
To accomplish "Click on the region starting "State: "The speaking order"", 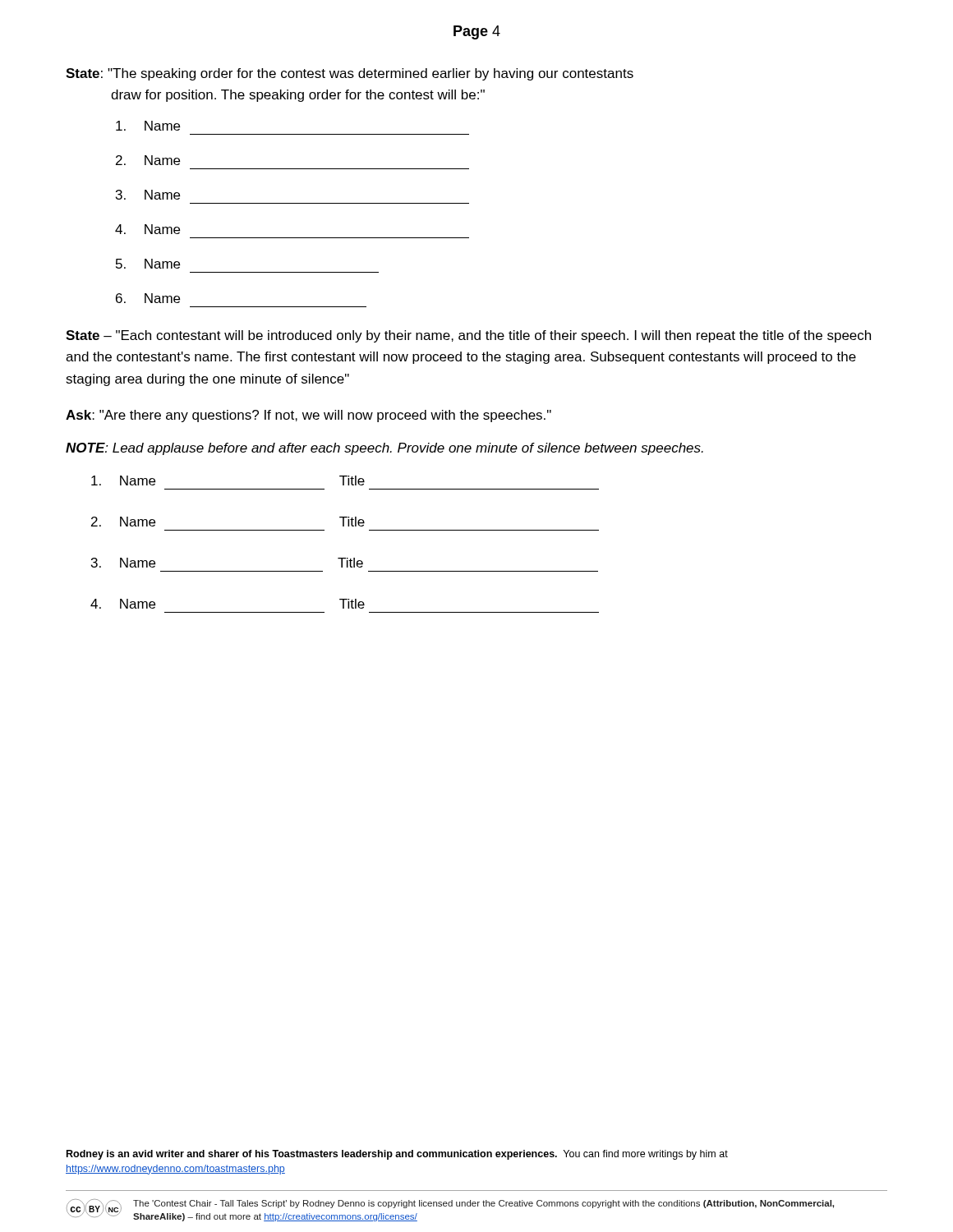I will [x=476, y=85].
